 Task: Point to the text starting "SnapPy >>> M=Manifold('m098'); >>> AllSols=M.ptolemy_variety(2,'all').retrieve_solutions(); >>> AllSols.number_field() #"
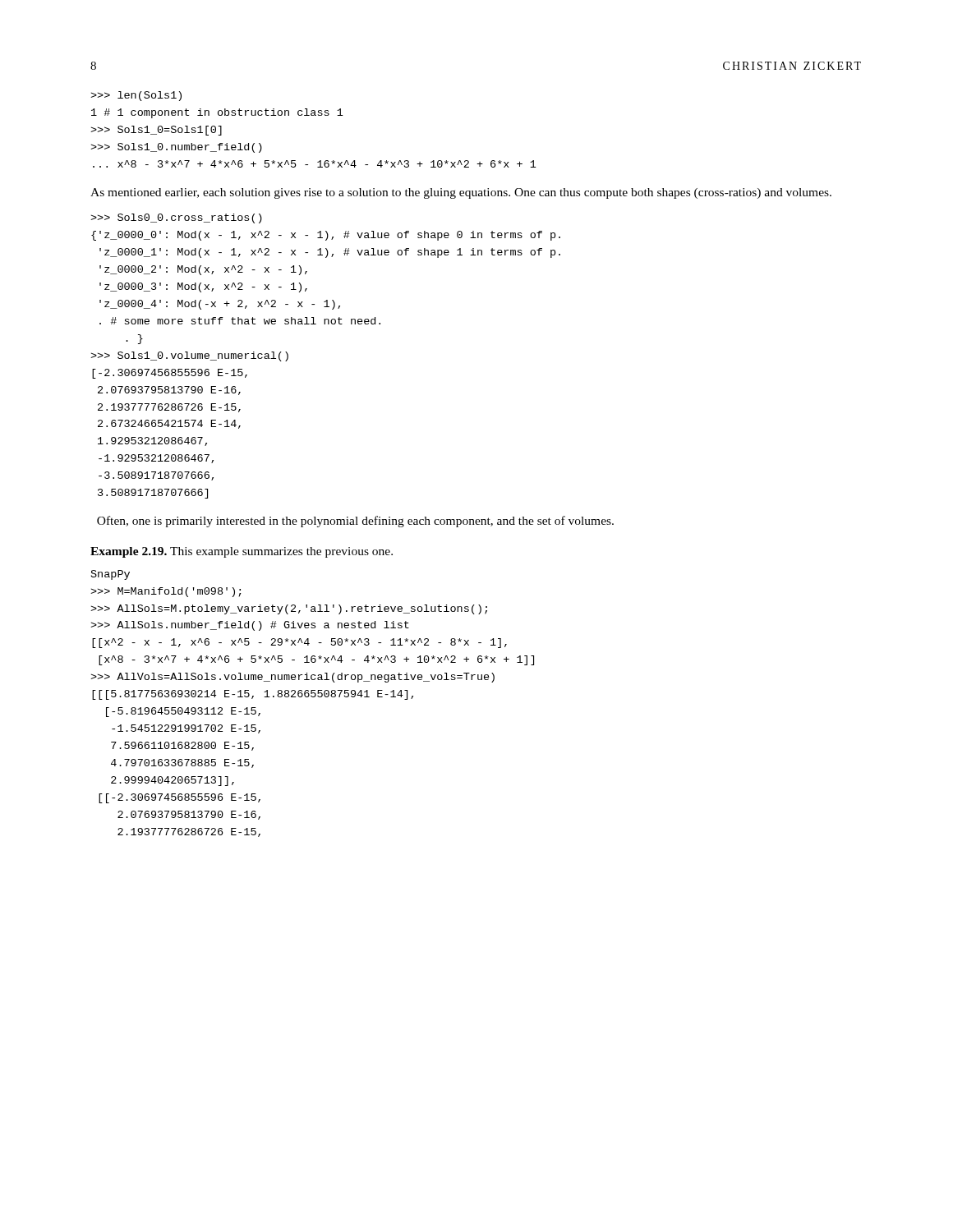pos(110,575)
